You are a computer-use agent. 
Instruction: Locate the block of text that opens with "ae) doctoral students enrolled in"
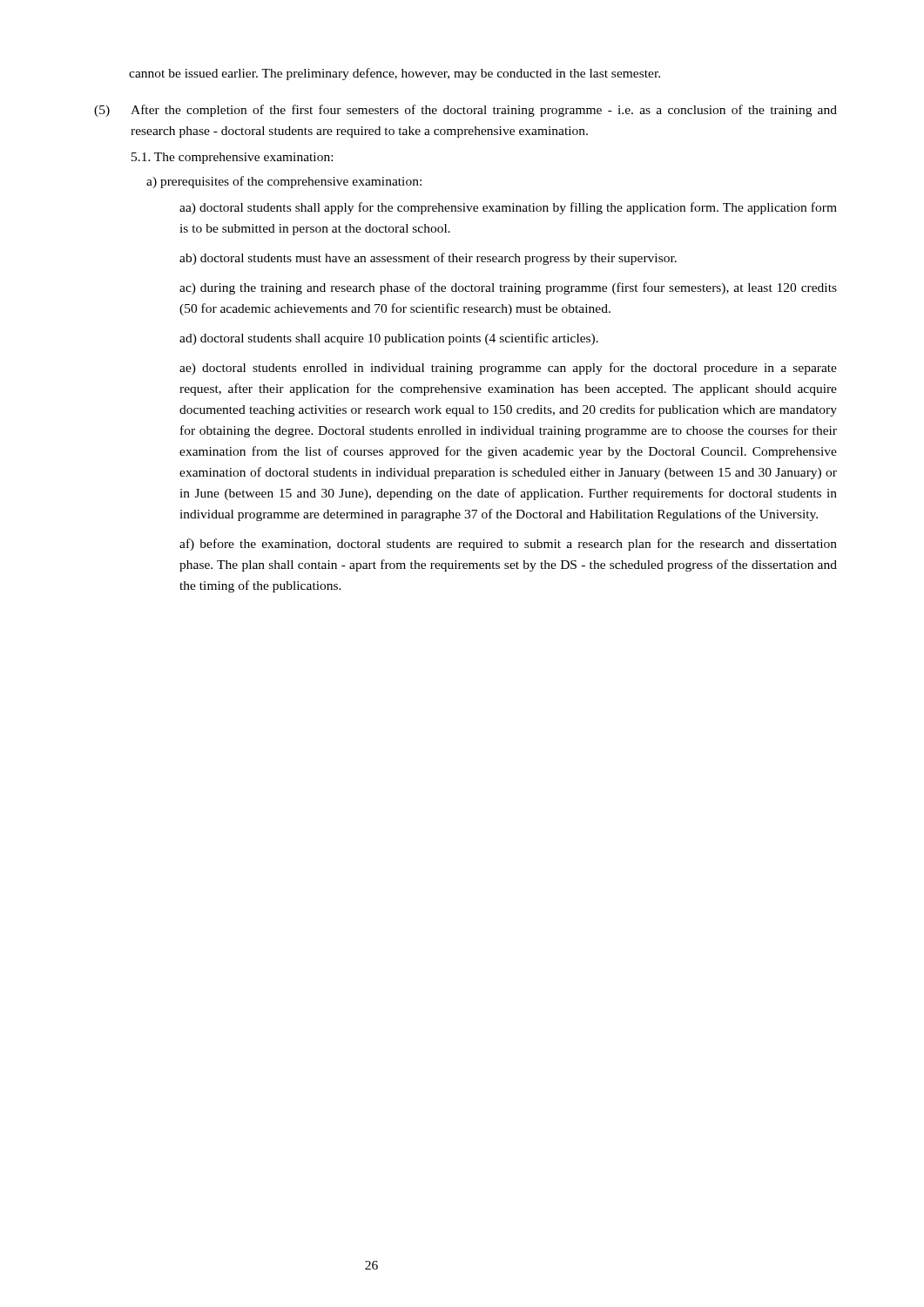[508, 441]
